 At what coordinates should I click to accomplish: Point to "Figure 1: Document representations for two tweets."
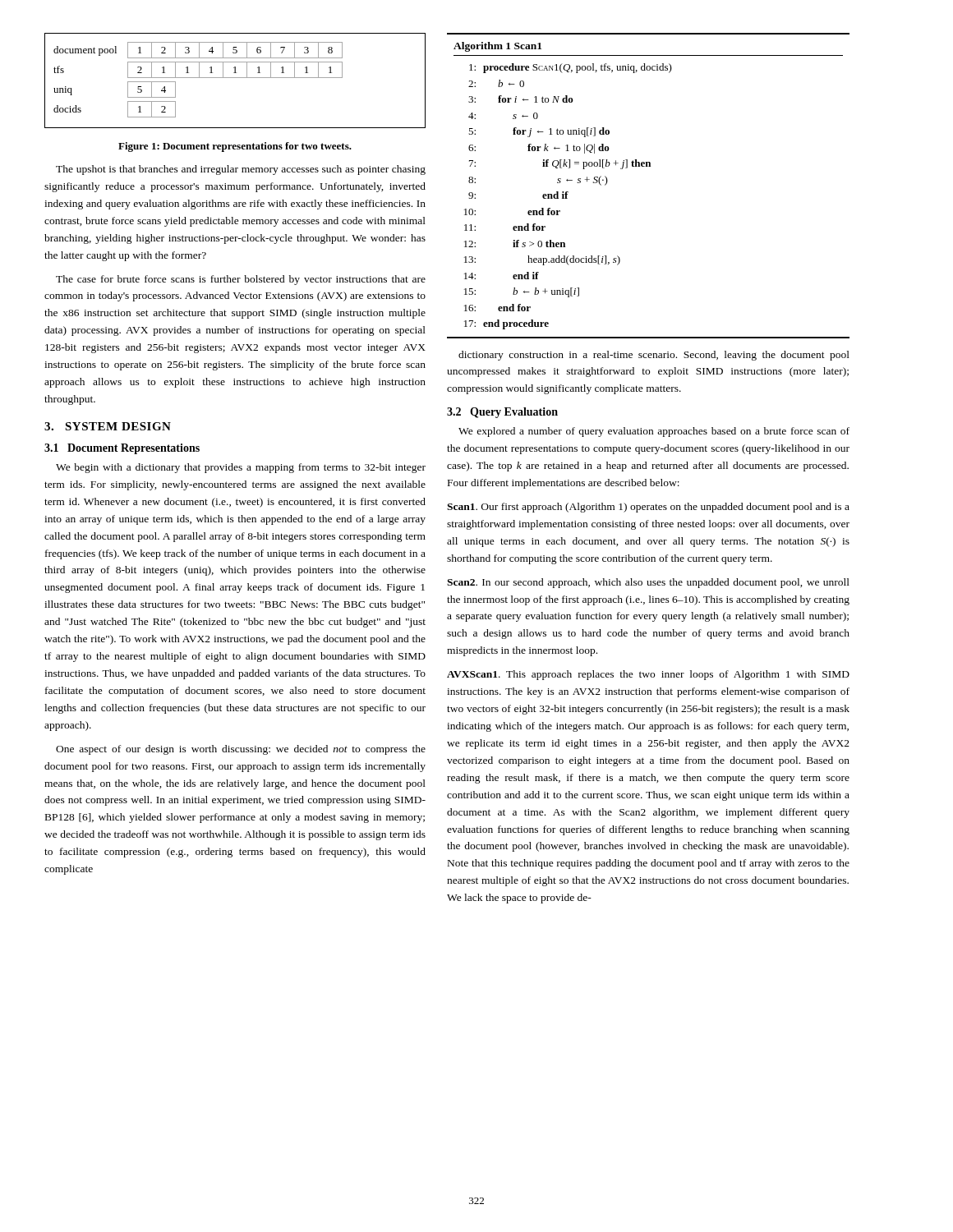point(235,146)
